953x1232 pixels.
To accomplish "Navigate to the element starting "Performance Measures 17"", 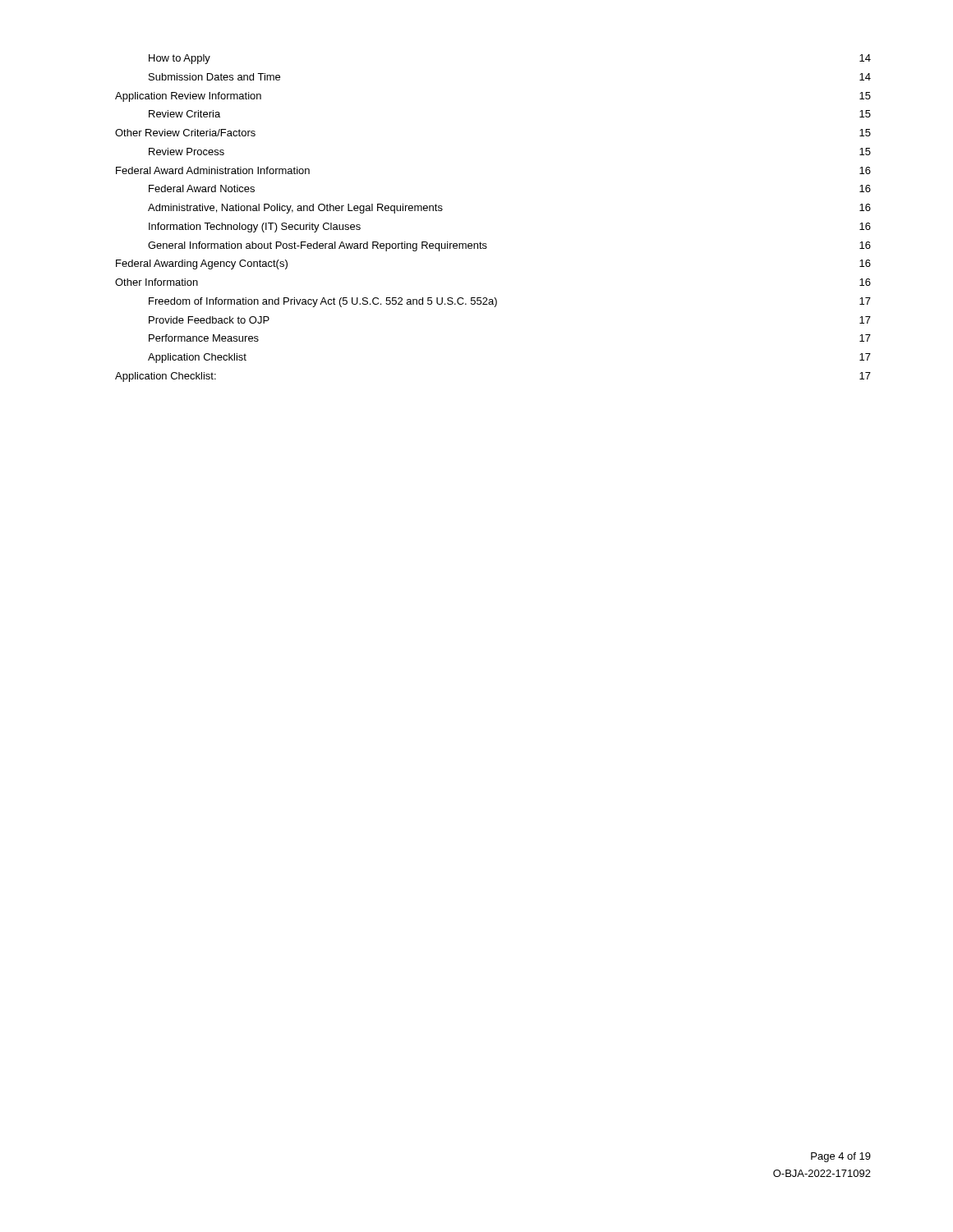I will coord(206,339).
